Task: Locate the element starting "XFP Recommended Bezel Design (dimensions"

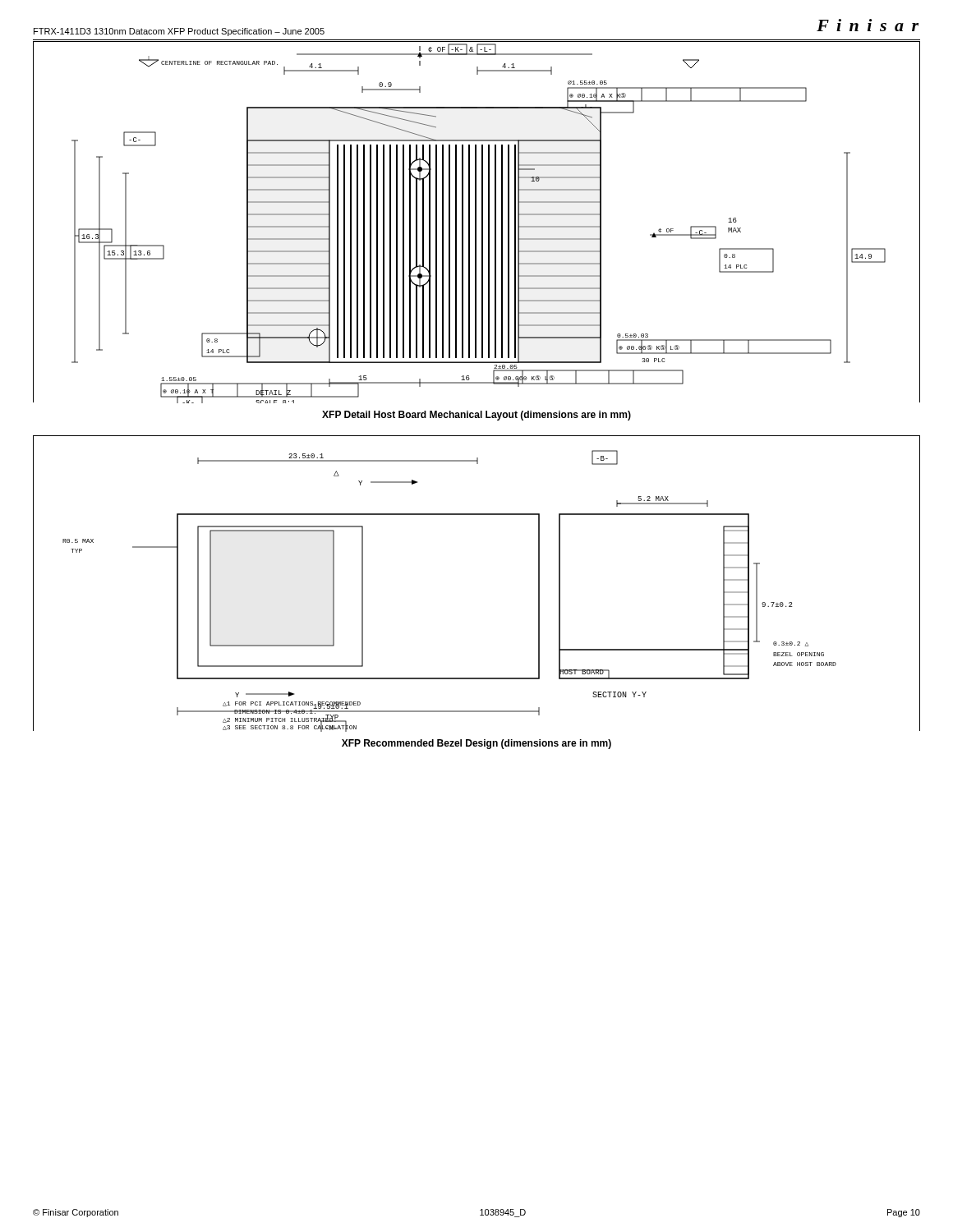Action: point(476,743)
